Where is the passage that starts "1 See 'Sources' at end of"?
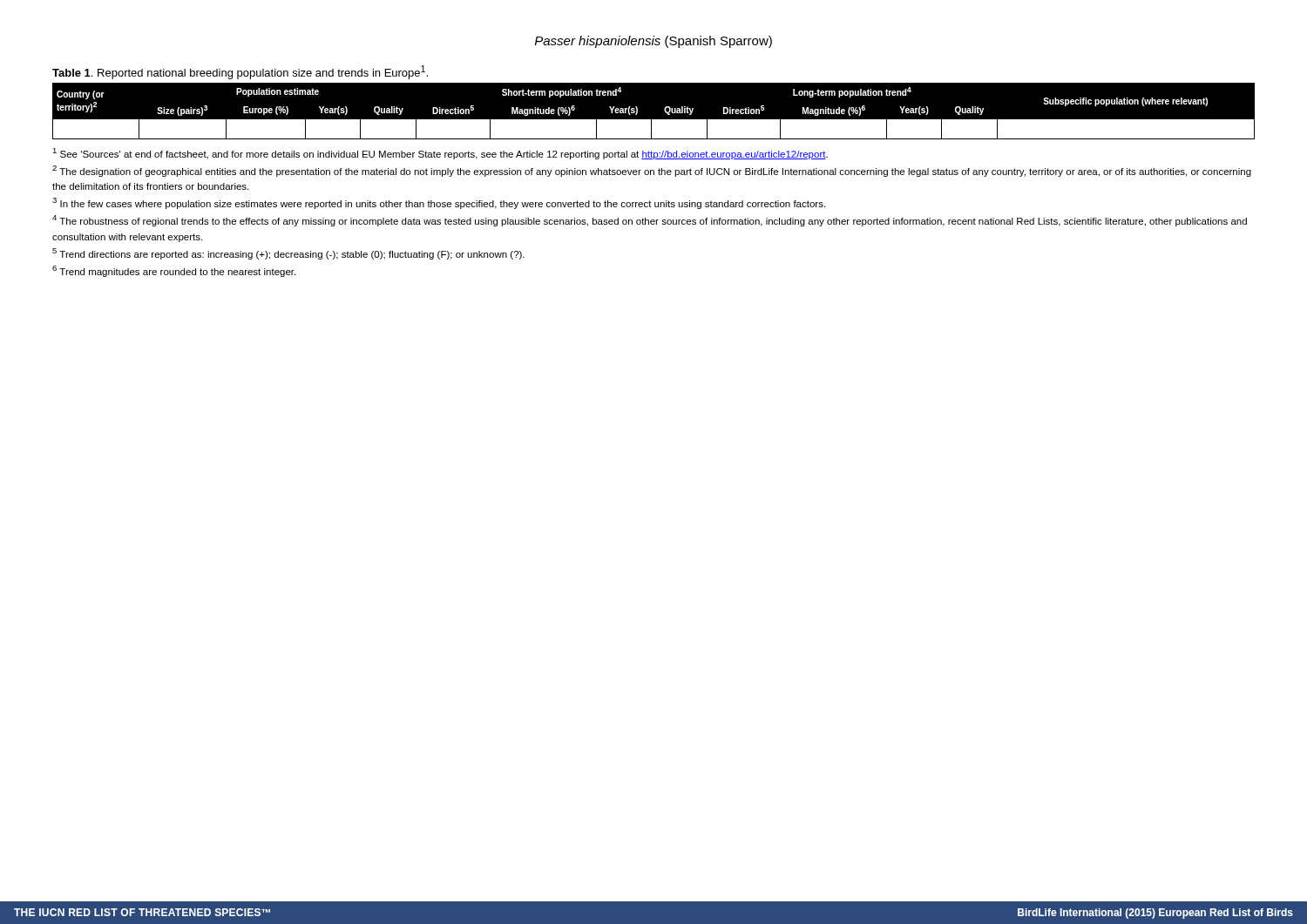1307x924 pixels. (x=440, y=152)
